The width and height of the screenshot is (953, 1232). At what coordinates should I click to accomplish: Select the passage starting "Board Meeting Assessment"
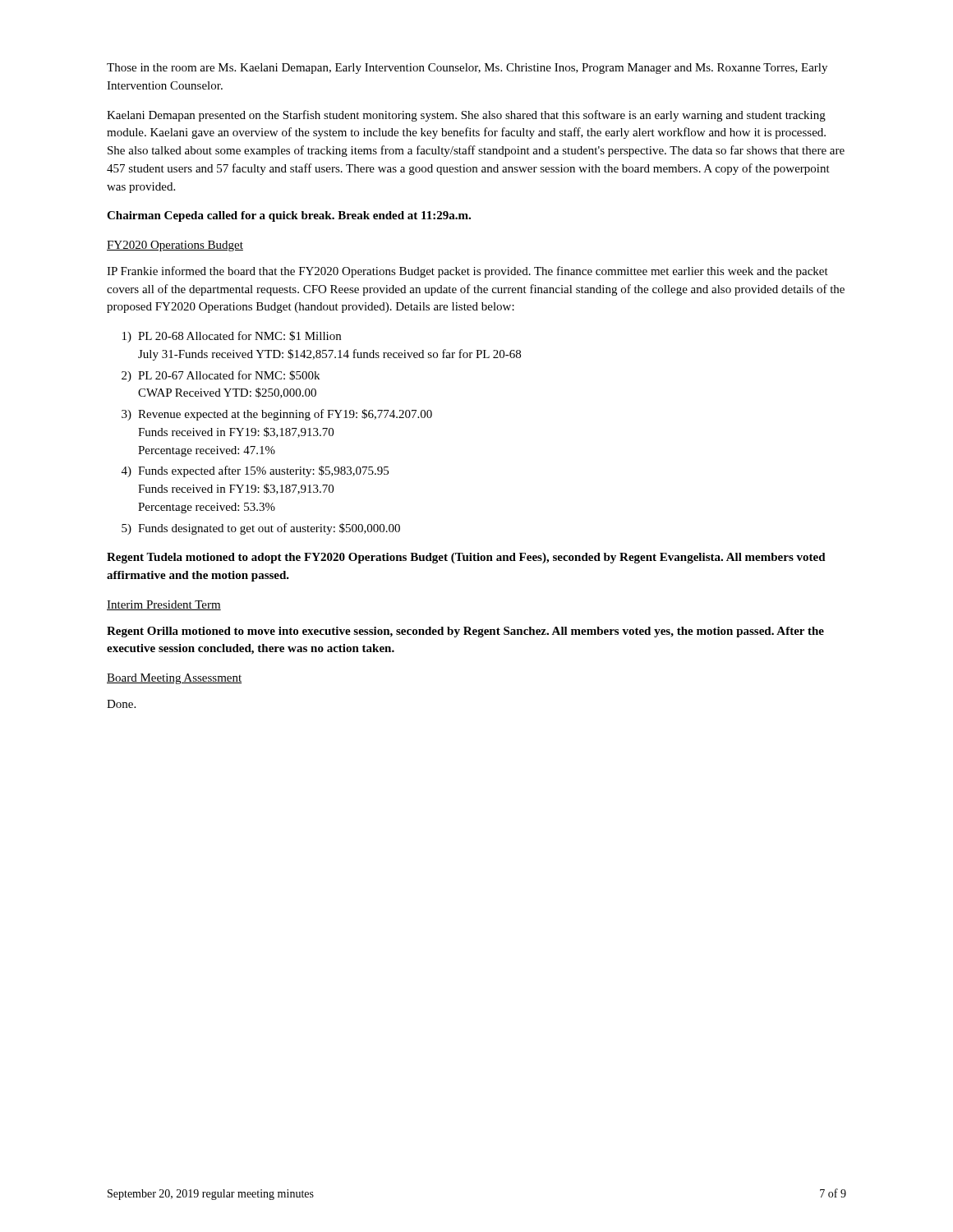(x=174, y=679)
